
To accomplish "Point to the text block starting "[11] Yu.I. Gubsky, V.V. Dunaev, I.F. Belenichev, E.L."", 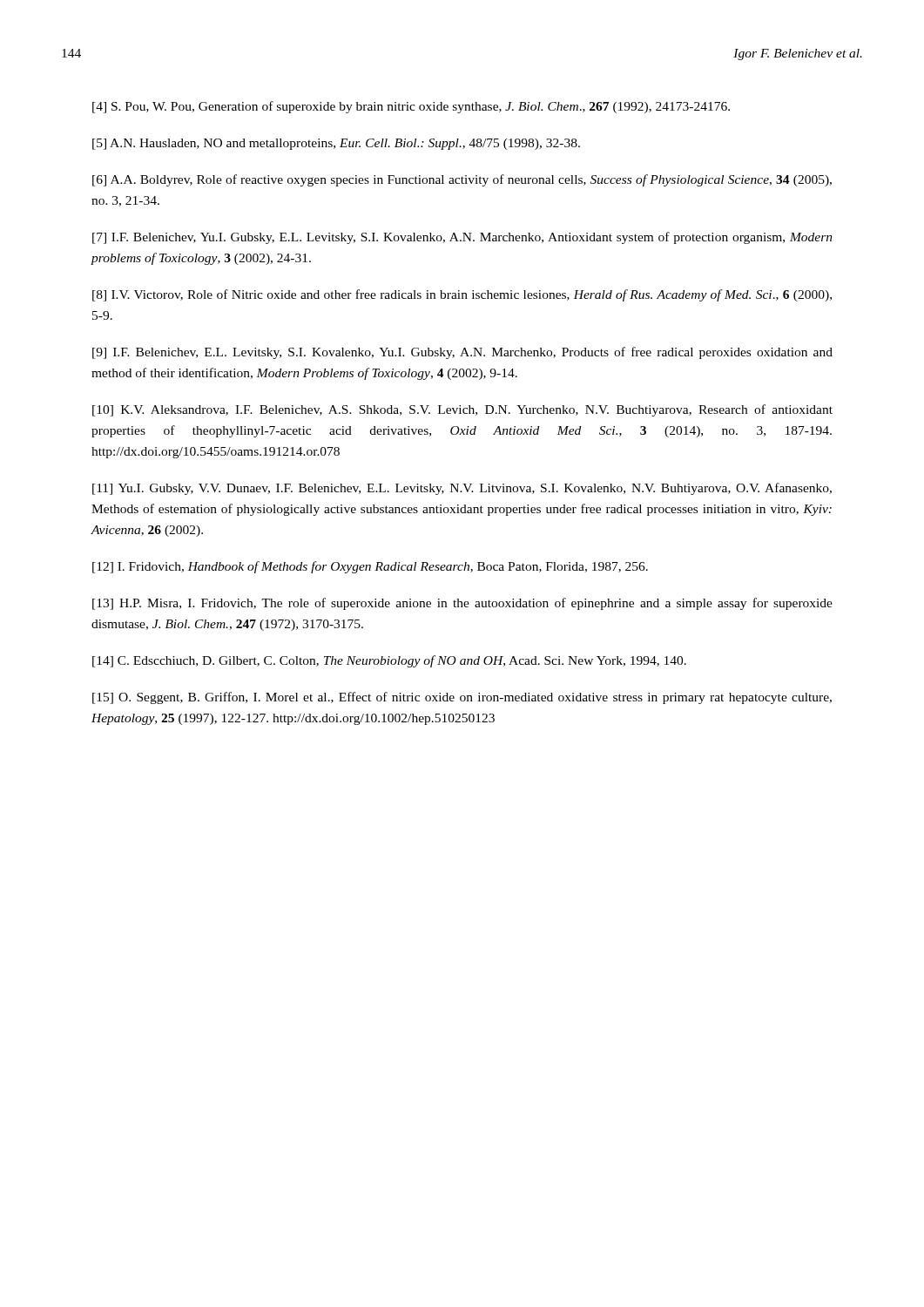I will pyautogui.click(x=462, y=509).
